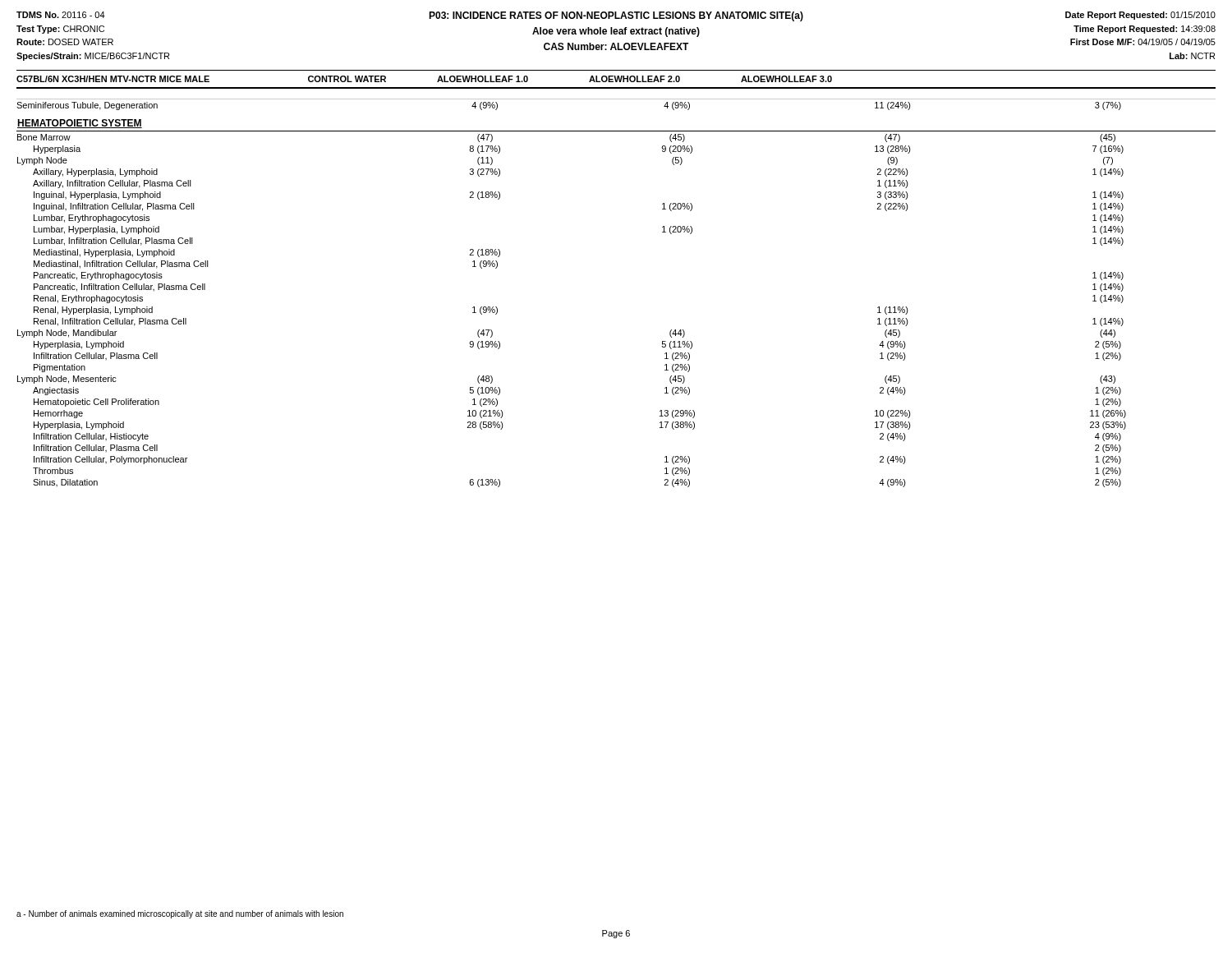Select the footnote that reads "a - Number of animals examined microscopically at"
The width and height of the screenshot is (1232, 953).
click(x=180, y=914)
